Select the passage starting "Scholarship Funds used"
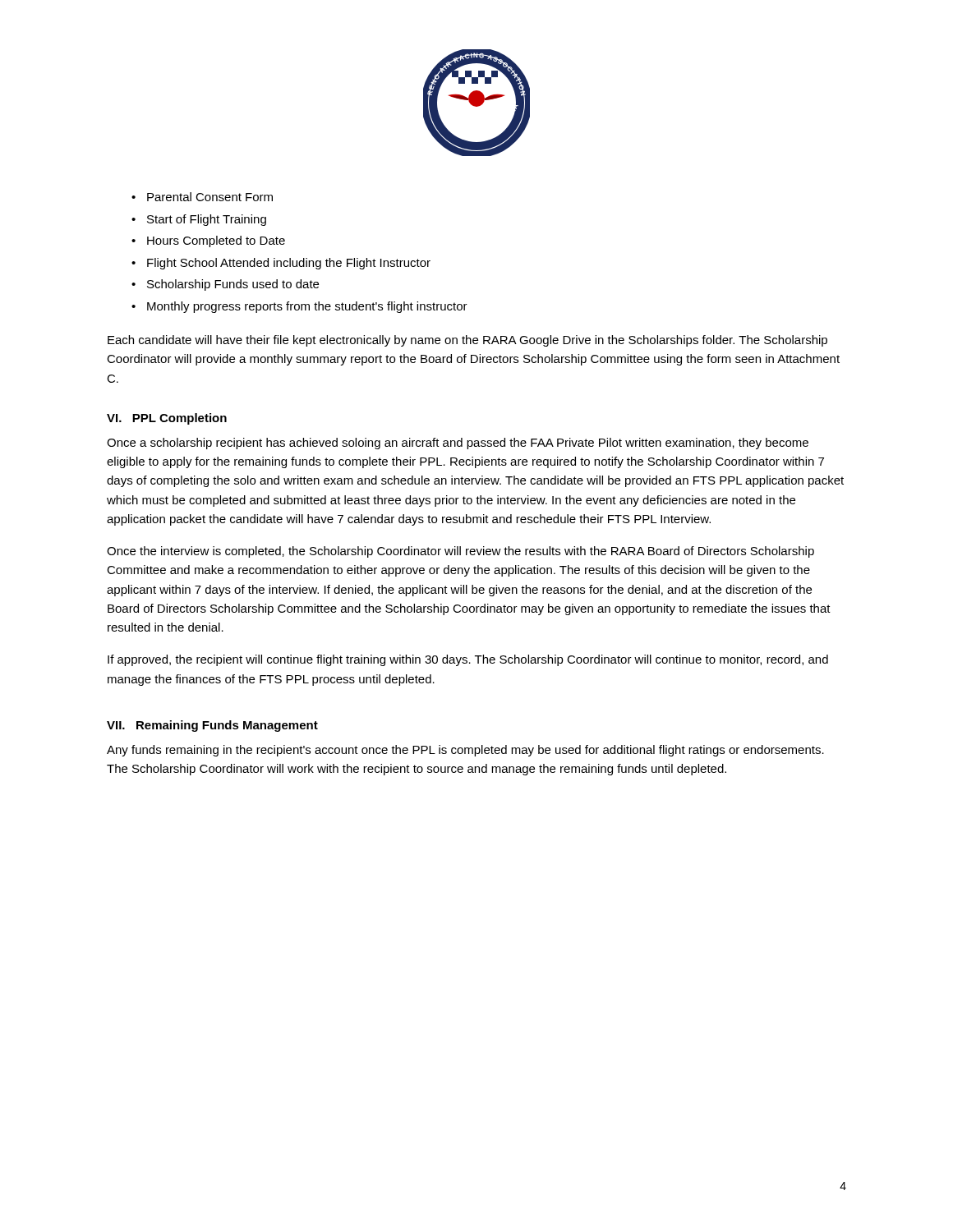Image resolution: width=953 pixels, height=1232 pixels. pos(233,284)
